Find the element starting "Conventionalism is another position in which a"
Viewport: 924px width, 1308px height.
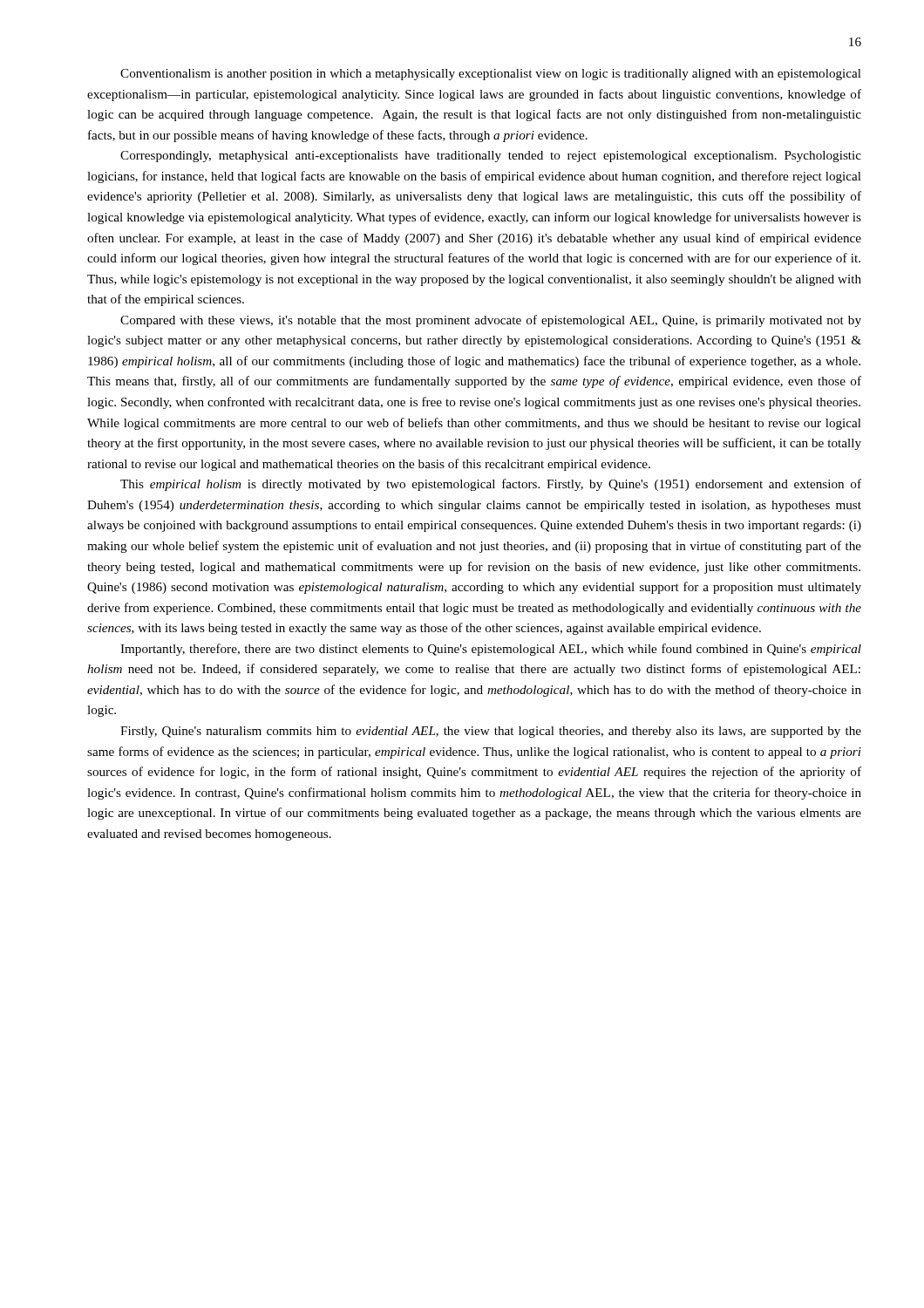[474, 104]
